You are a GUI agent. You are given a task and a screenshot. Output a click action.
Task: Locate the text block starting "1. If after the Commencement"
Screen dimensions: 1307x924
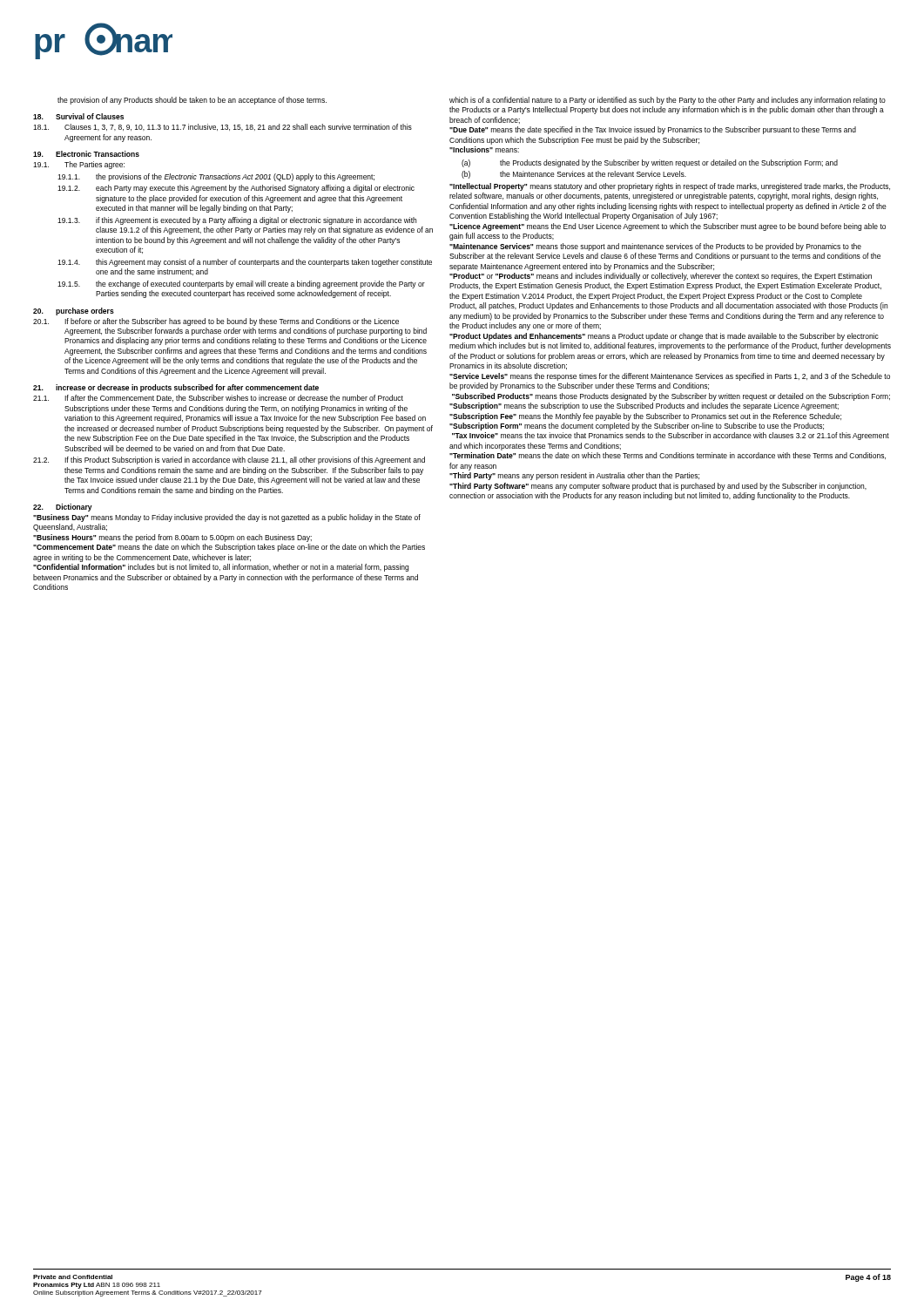(233, 424)
